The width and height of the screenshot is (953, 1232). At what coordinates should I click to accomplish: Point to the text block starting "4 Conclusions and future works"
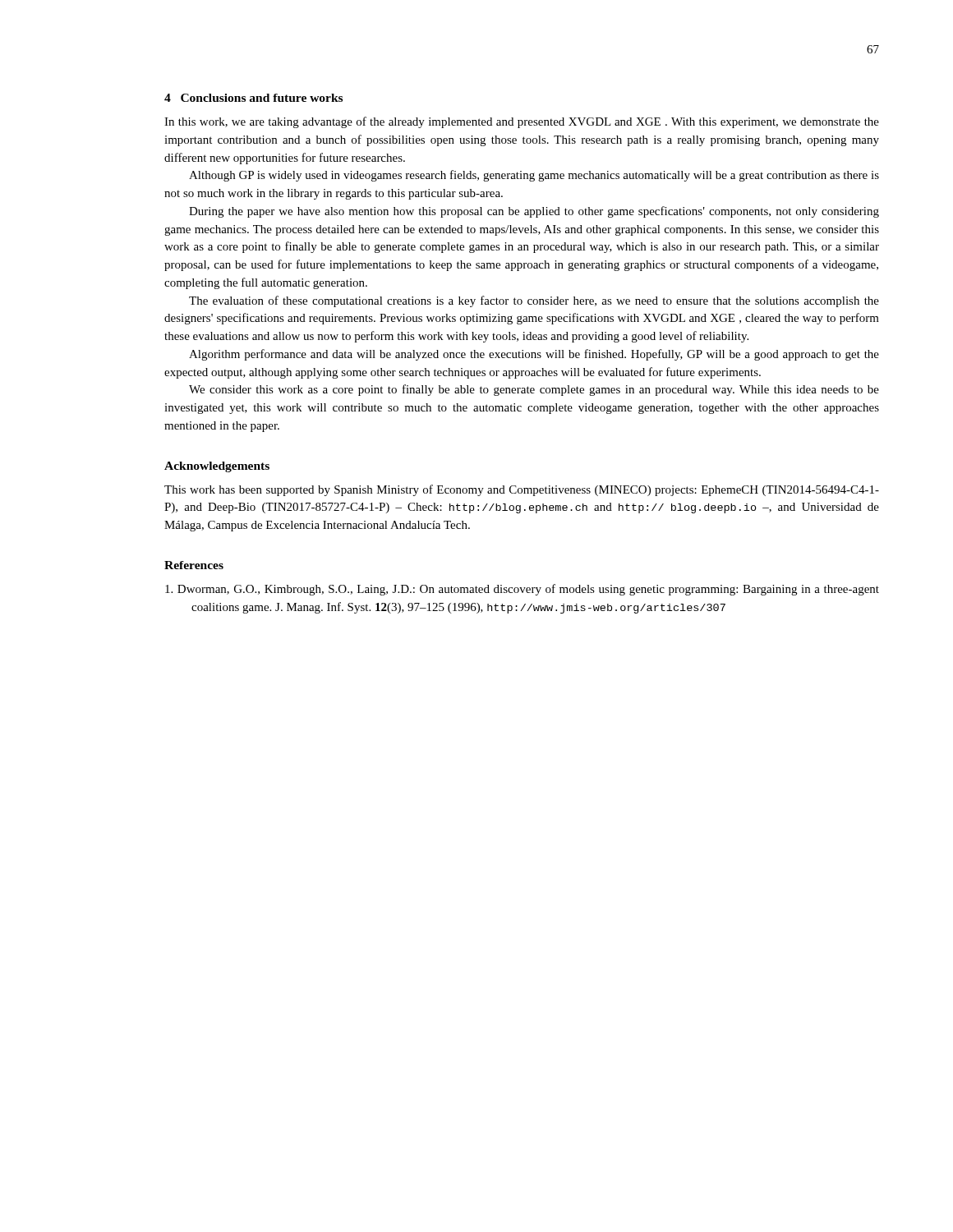pos(254,97)
